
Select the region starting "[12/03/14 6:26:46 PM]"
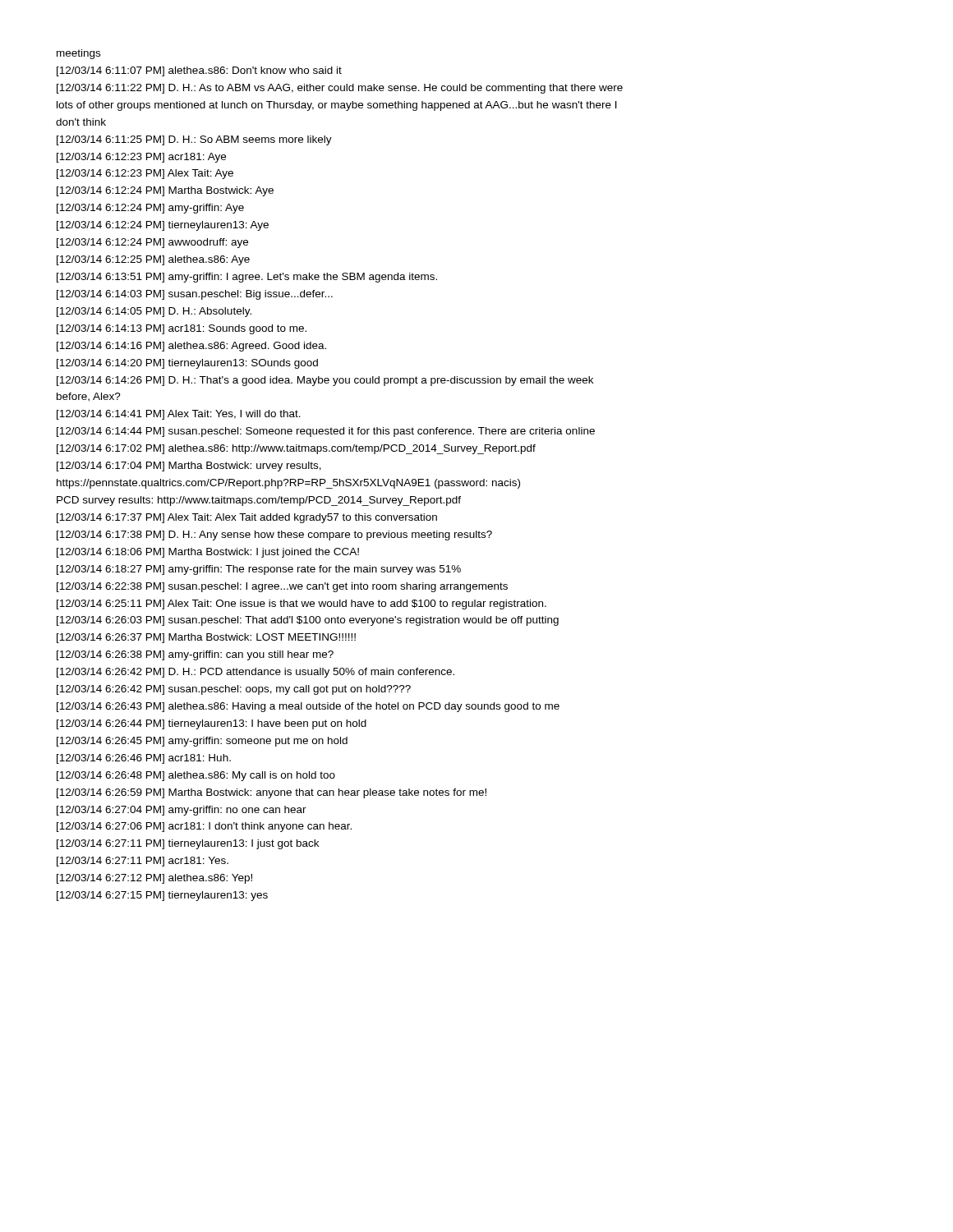click(144, 759)
